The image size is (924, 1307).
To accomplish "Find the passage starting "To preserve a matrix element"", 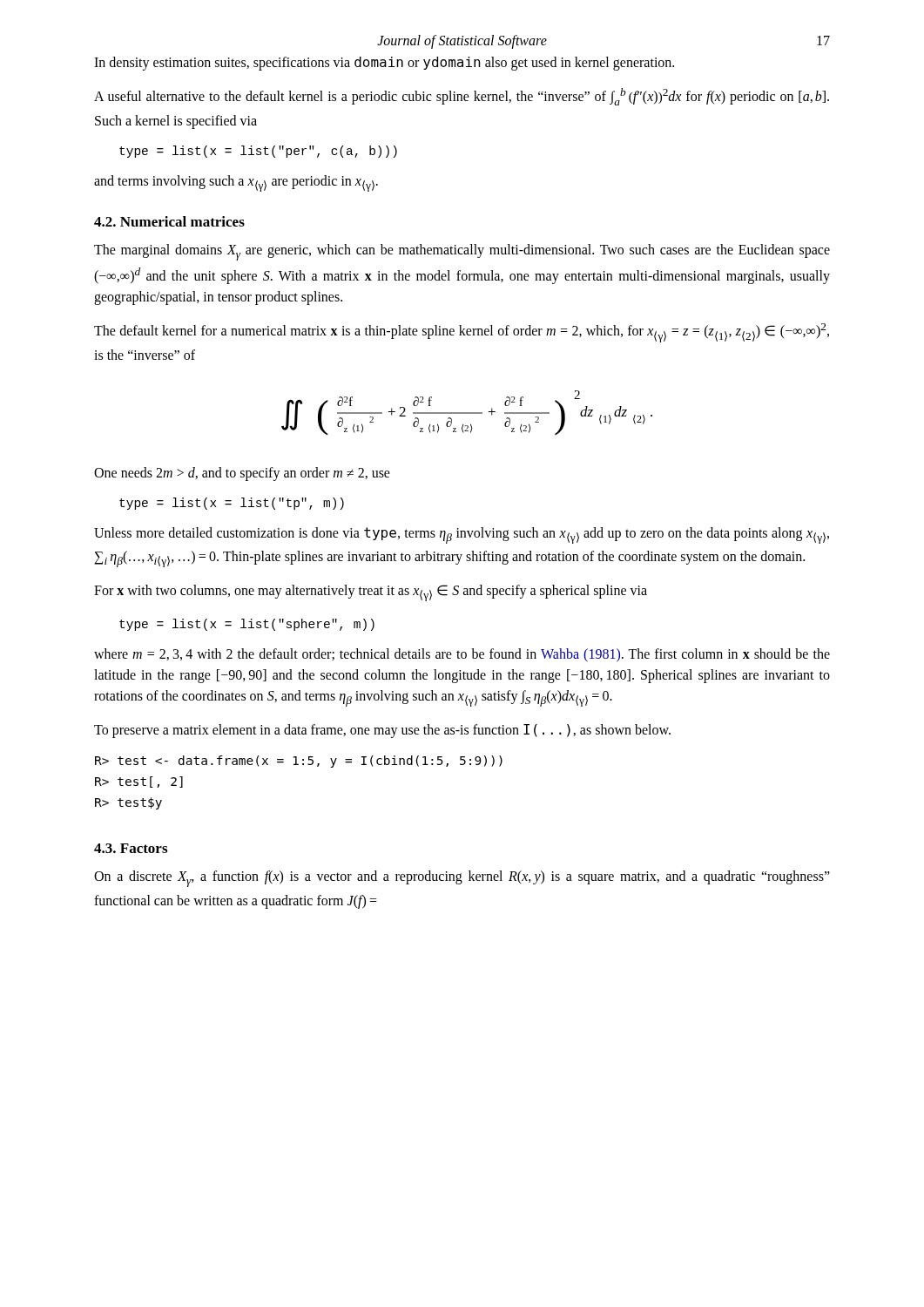I will click(462, 730).
